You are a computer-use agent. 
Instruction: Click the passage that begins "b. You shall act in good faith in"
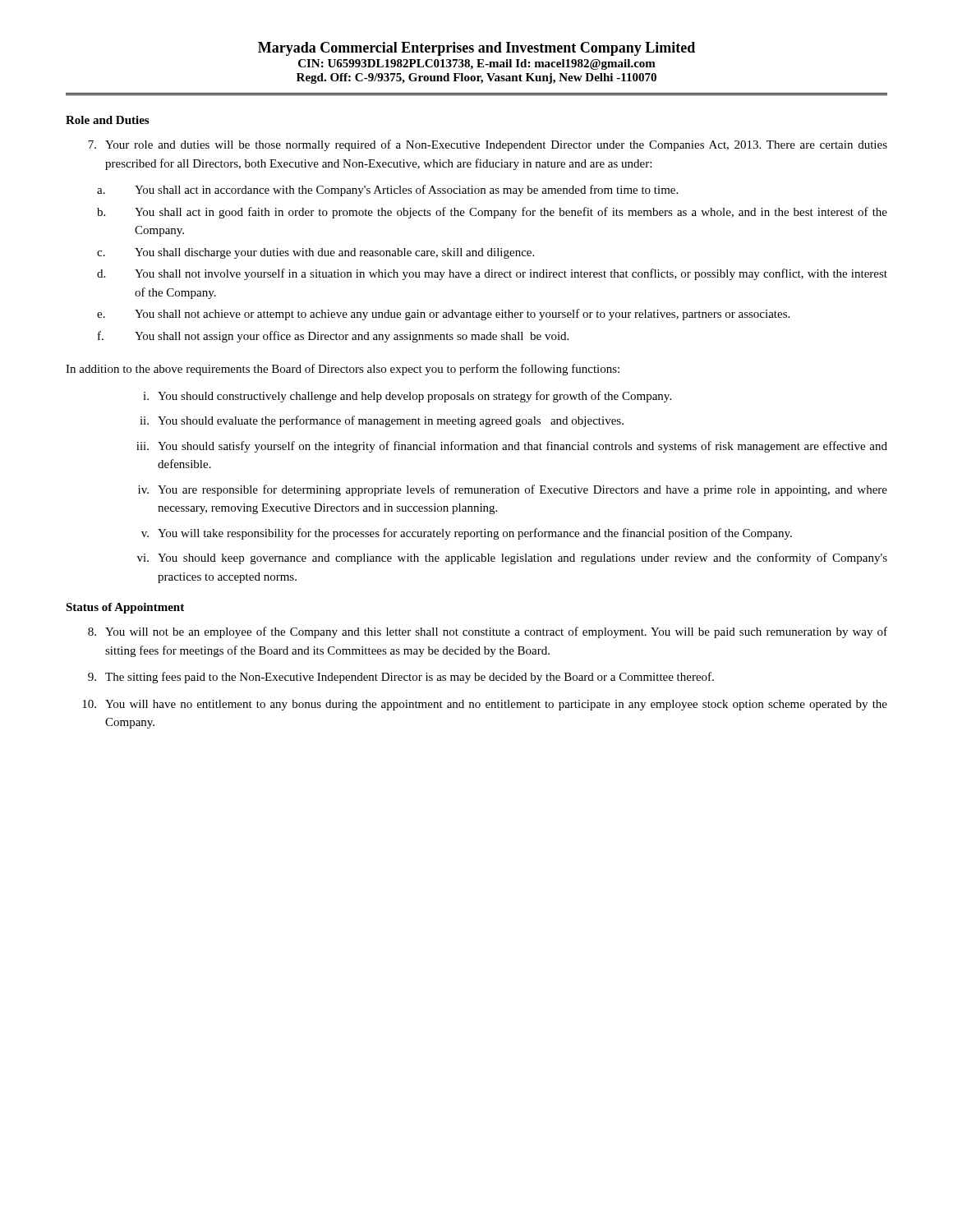pyautogui.click(x=492, y=221)
